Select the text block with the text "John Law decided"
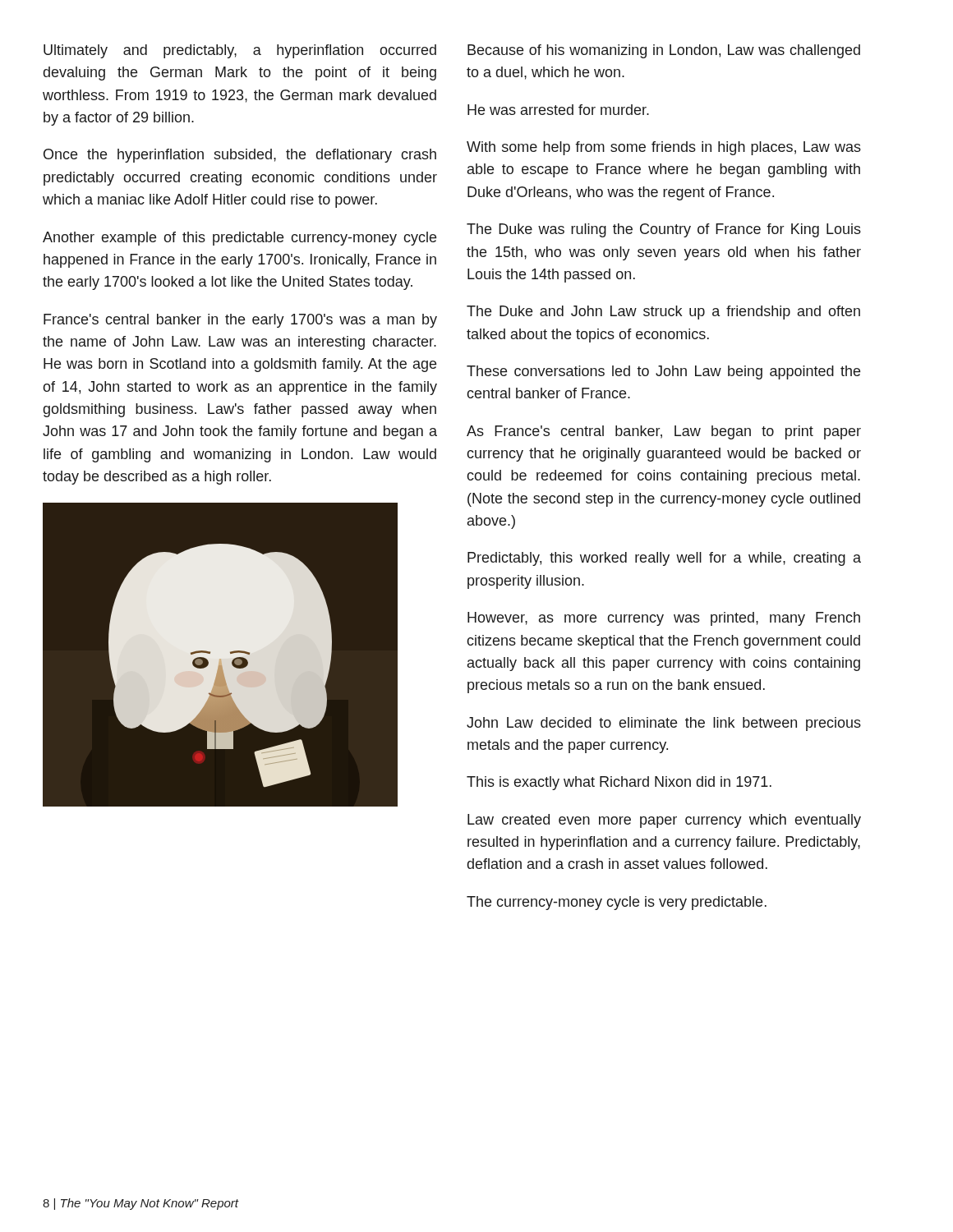Viewport: 953px width, 1232px height. [x=664, y=734]
